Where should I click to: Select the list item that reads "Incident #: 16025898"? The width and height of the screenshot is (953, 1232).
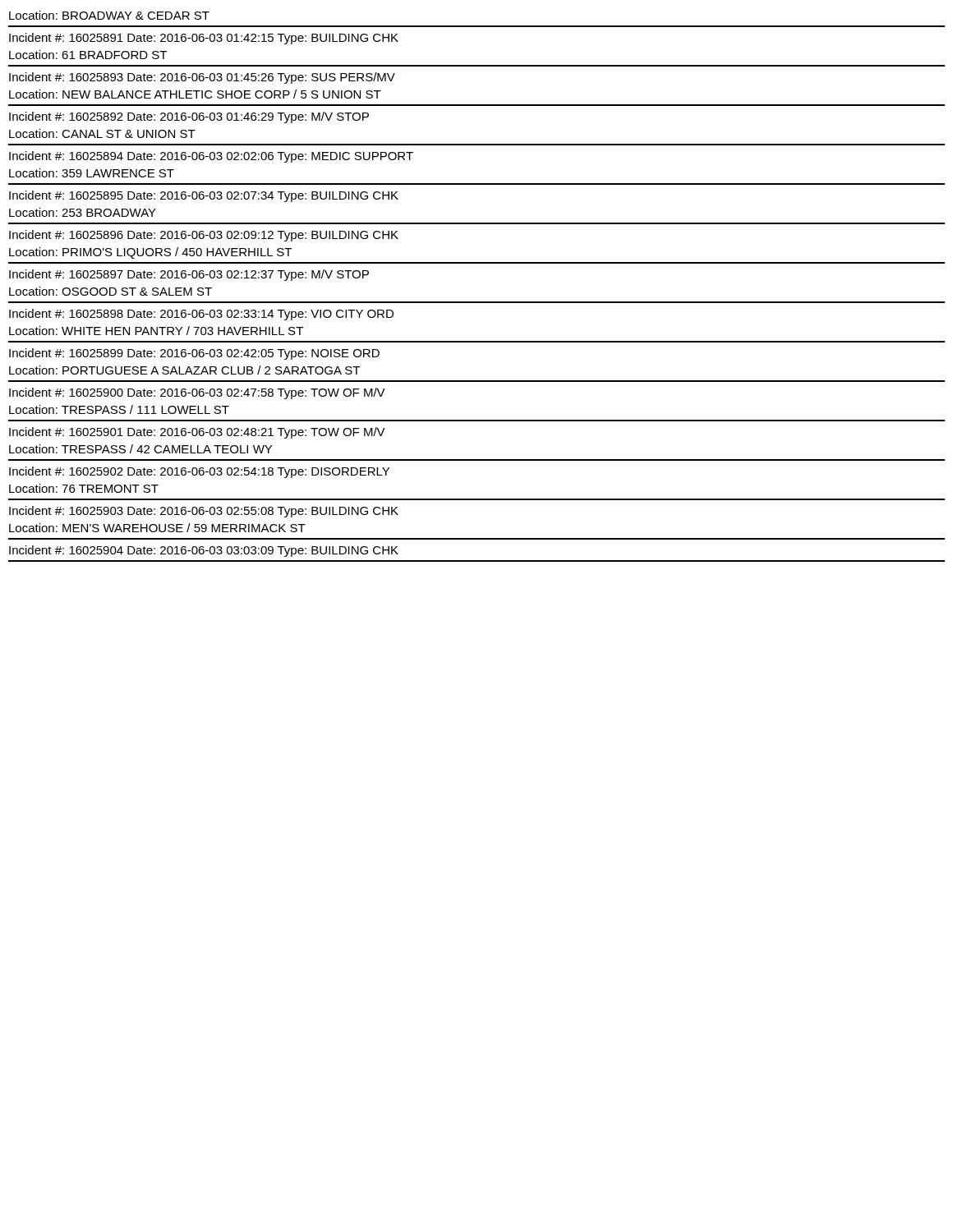pos(201,315)
